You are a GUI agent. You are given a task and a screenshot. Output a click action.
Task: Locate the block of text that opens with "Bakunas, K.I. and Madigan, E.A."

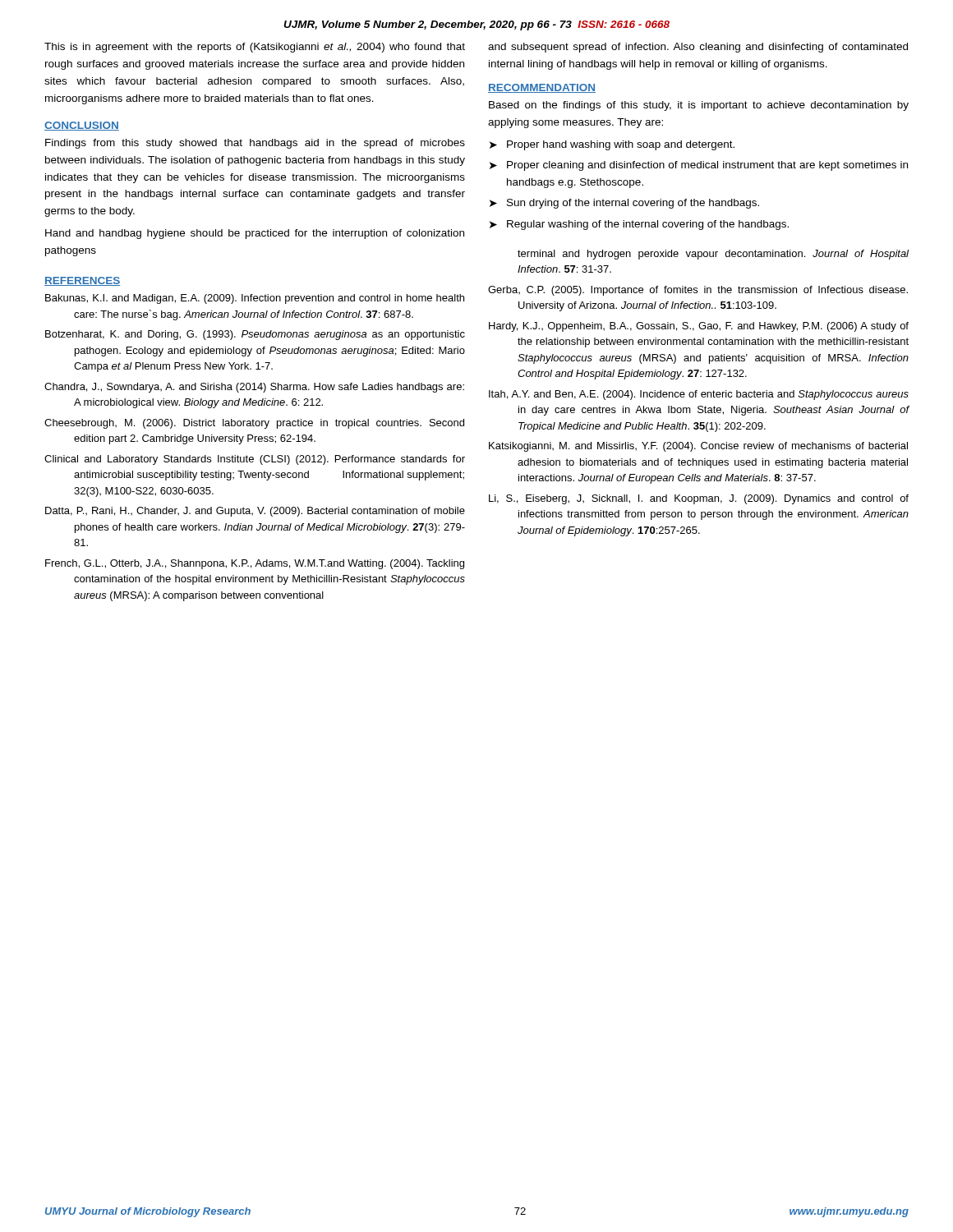coord(255,306)
